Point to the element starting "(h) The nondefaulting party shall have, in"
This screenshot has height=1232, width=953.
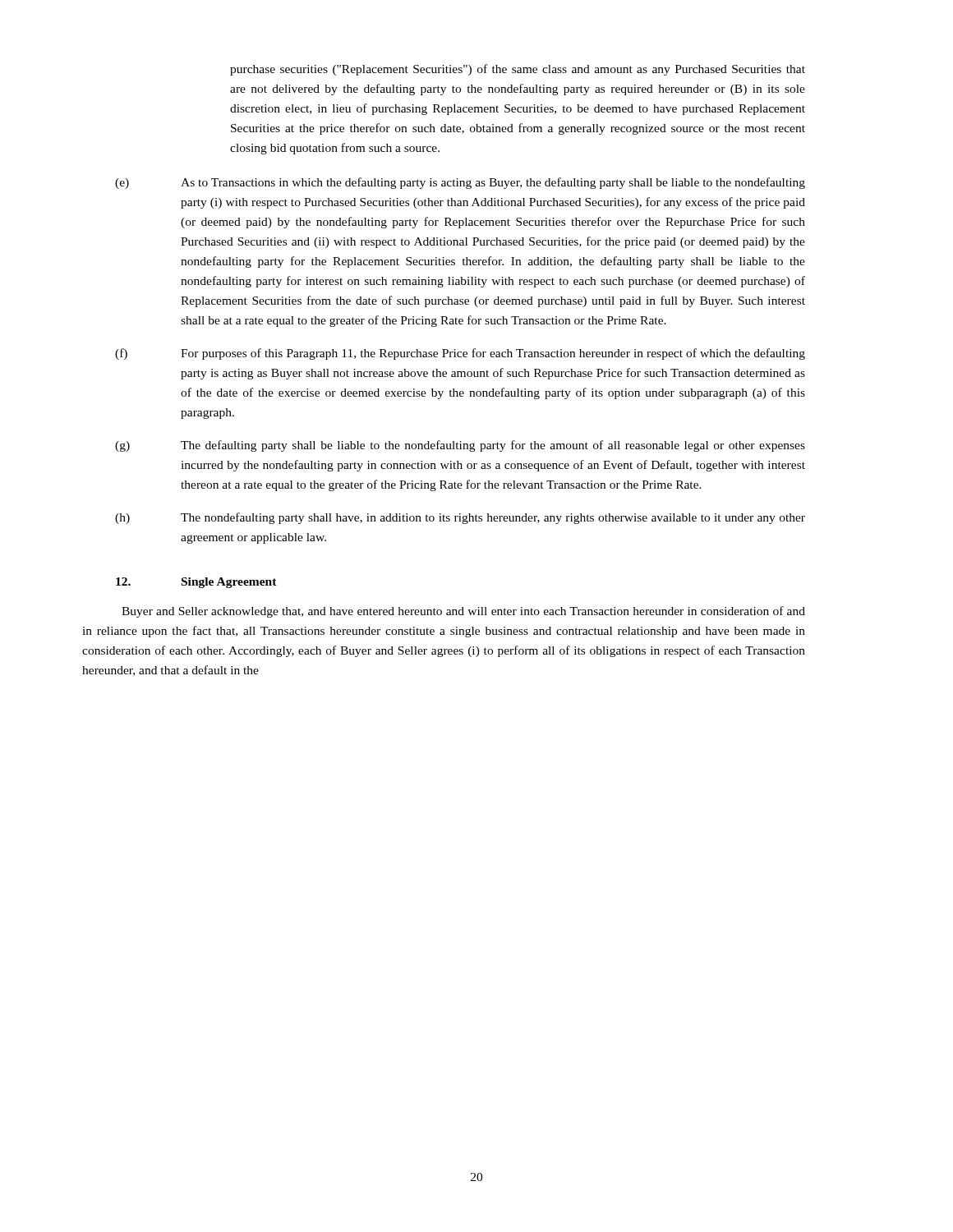coord(444,528)
